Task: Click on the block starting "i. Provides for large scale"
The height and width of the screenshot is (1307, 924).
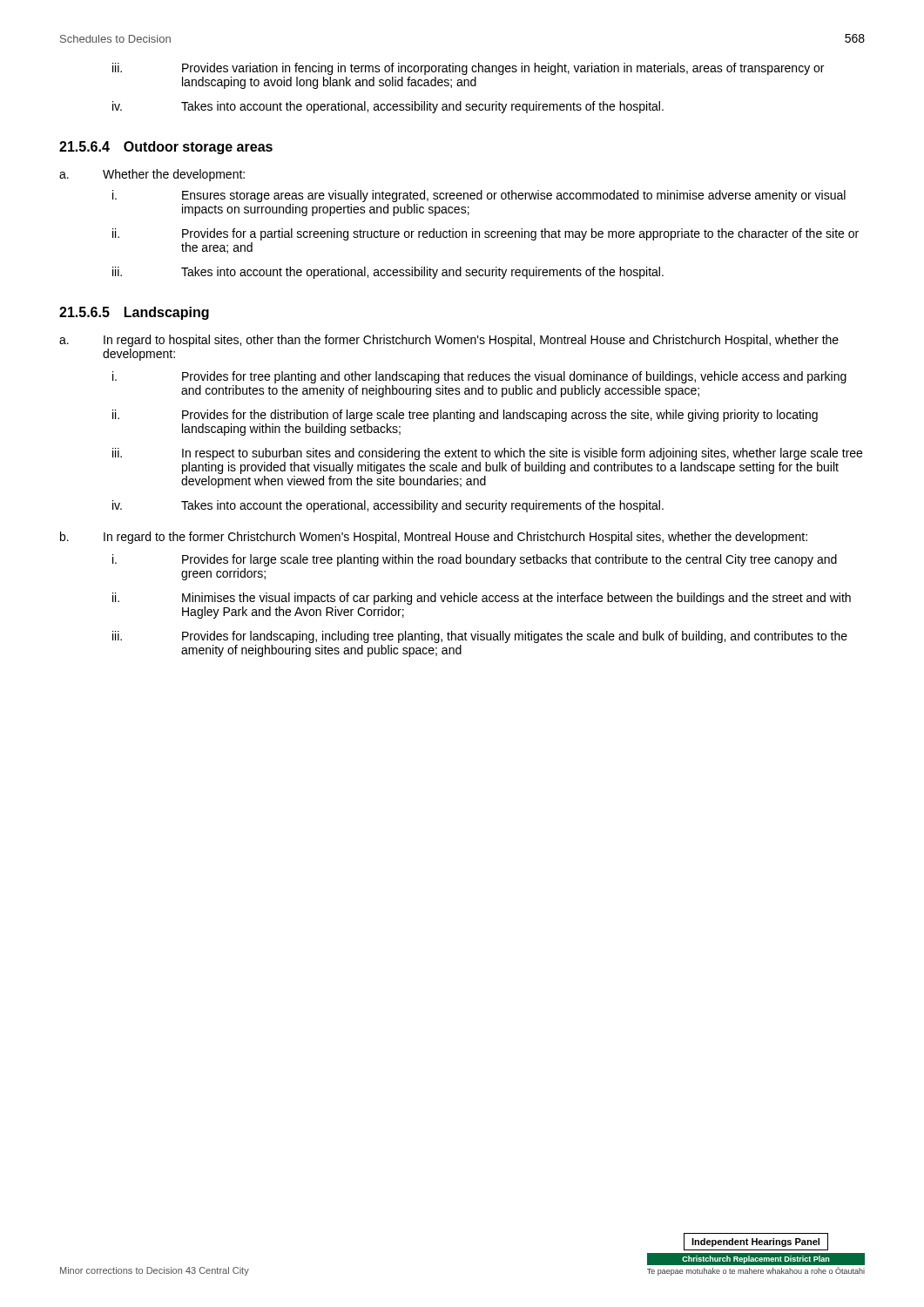Action: [462, 566]
